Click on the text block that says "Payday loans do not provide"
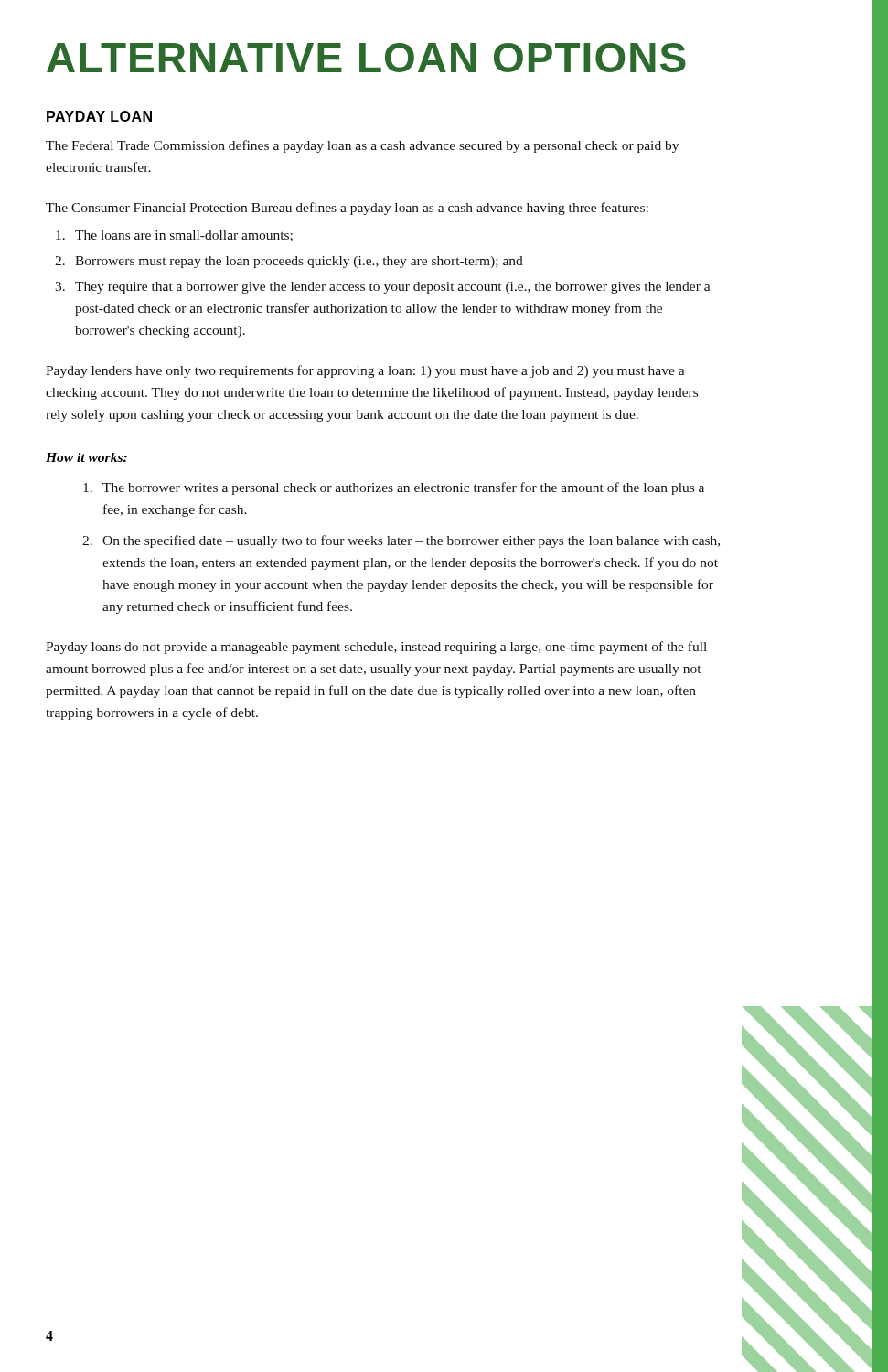This screenshot has width=888, height=1372. 385,679
